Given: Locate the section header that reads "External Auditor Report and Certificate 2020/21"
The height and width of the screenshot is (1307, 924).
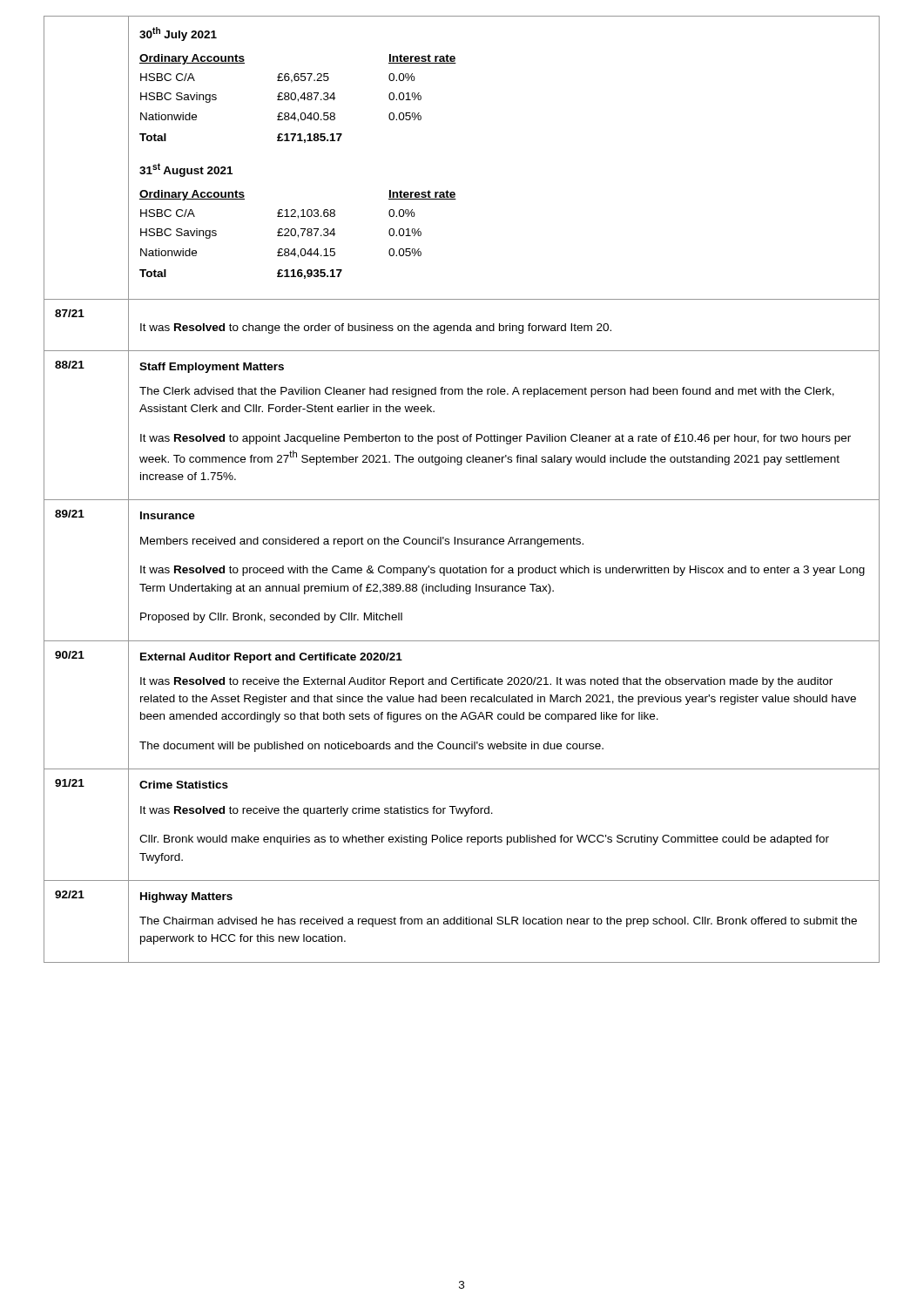Looking at the screenshot, I should [271, 656].
